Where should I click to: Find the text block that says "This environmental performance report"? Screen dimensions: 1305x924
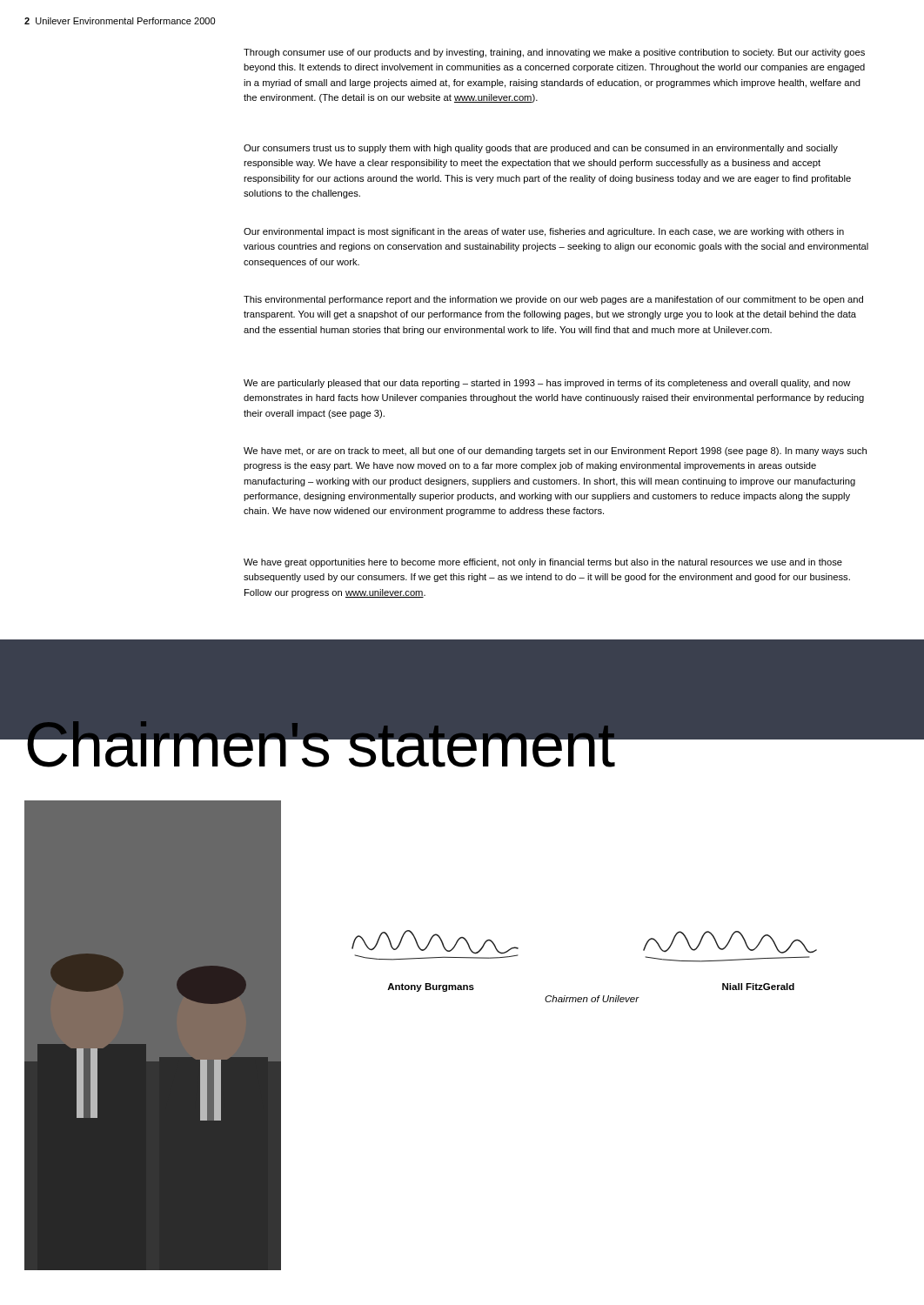click(554, 314)
